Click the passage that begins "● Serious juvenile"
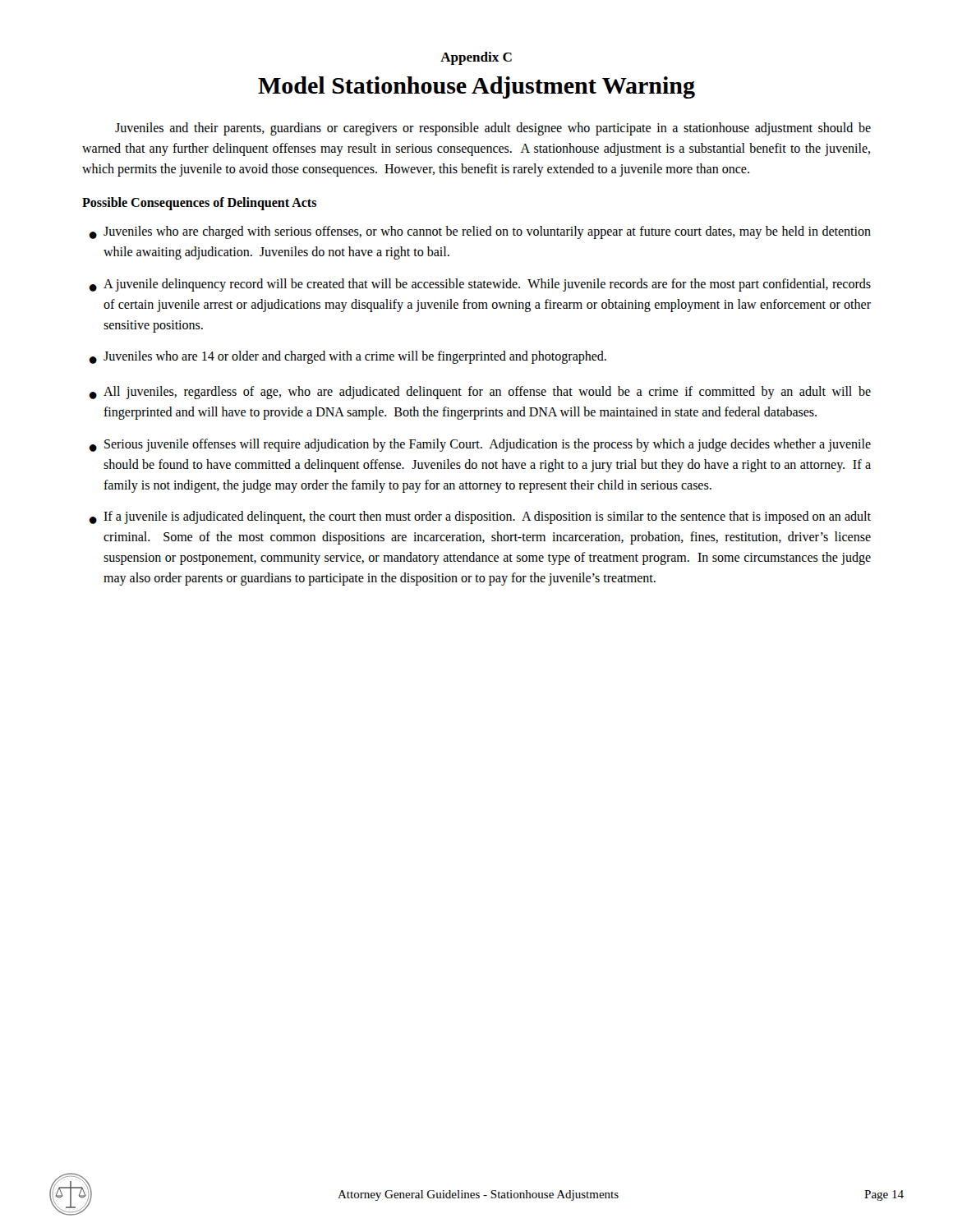Viewport: 953px width, 1232px height. pos(476,465)
